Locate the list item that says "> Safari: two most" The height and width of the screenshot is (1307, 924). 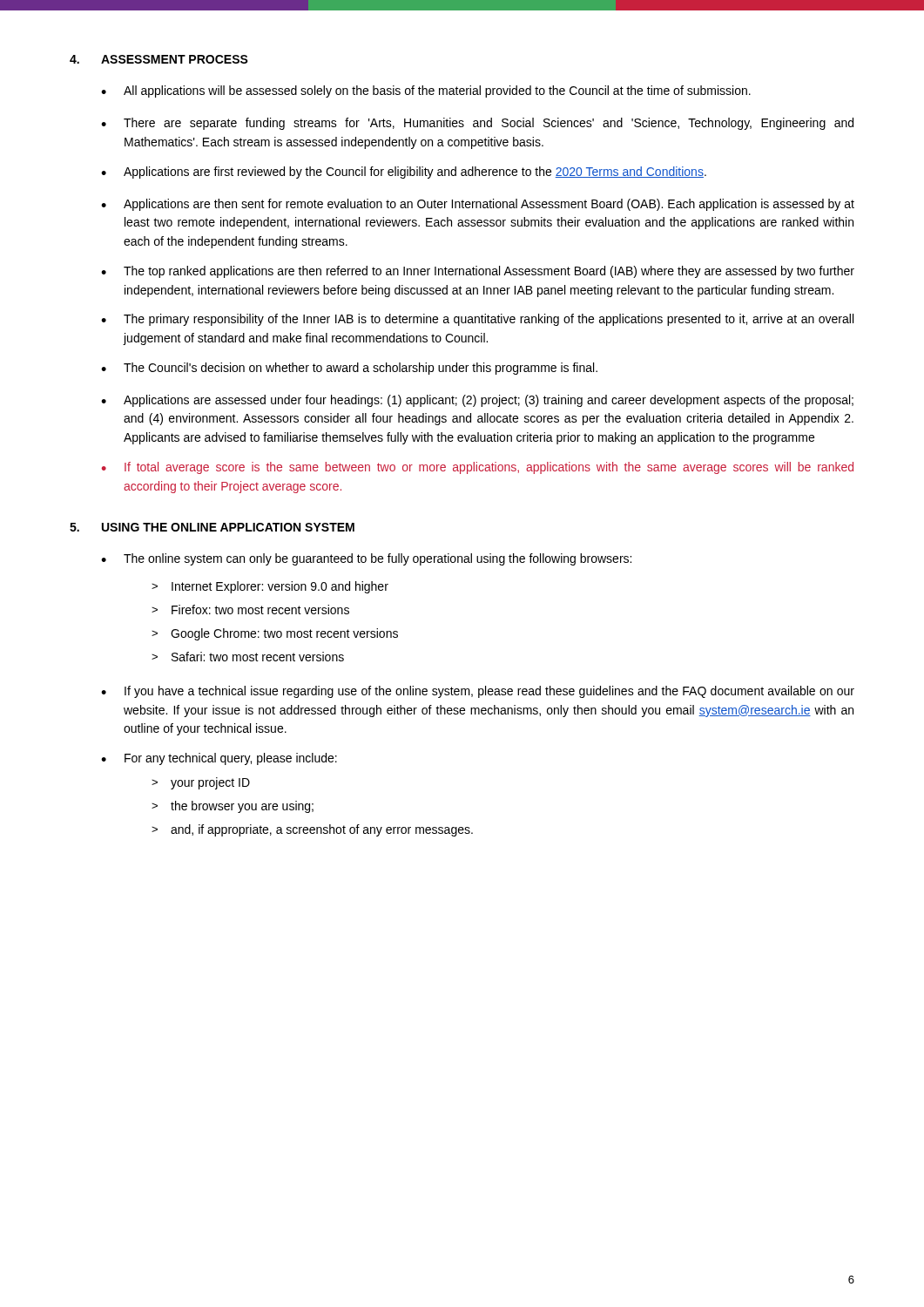(248, 657)
